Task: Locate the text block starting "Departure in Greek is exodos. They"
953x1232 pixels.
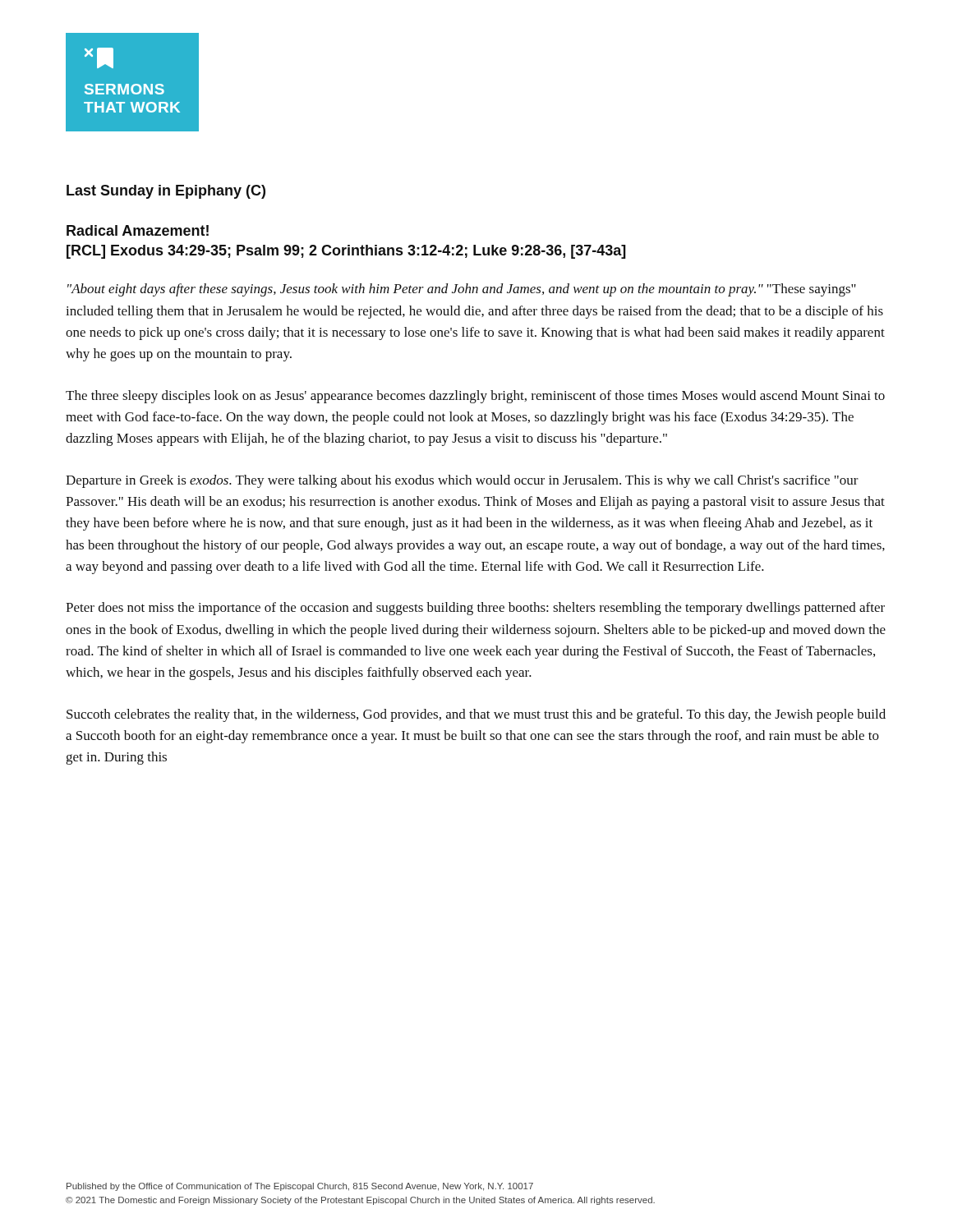Action: pyautogui.click(x=475, y=523)
